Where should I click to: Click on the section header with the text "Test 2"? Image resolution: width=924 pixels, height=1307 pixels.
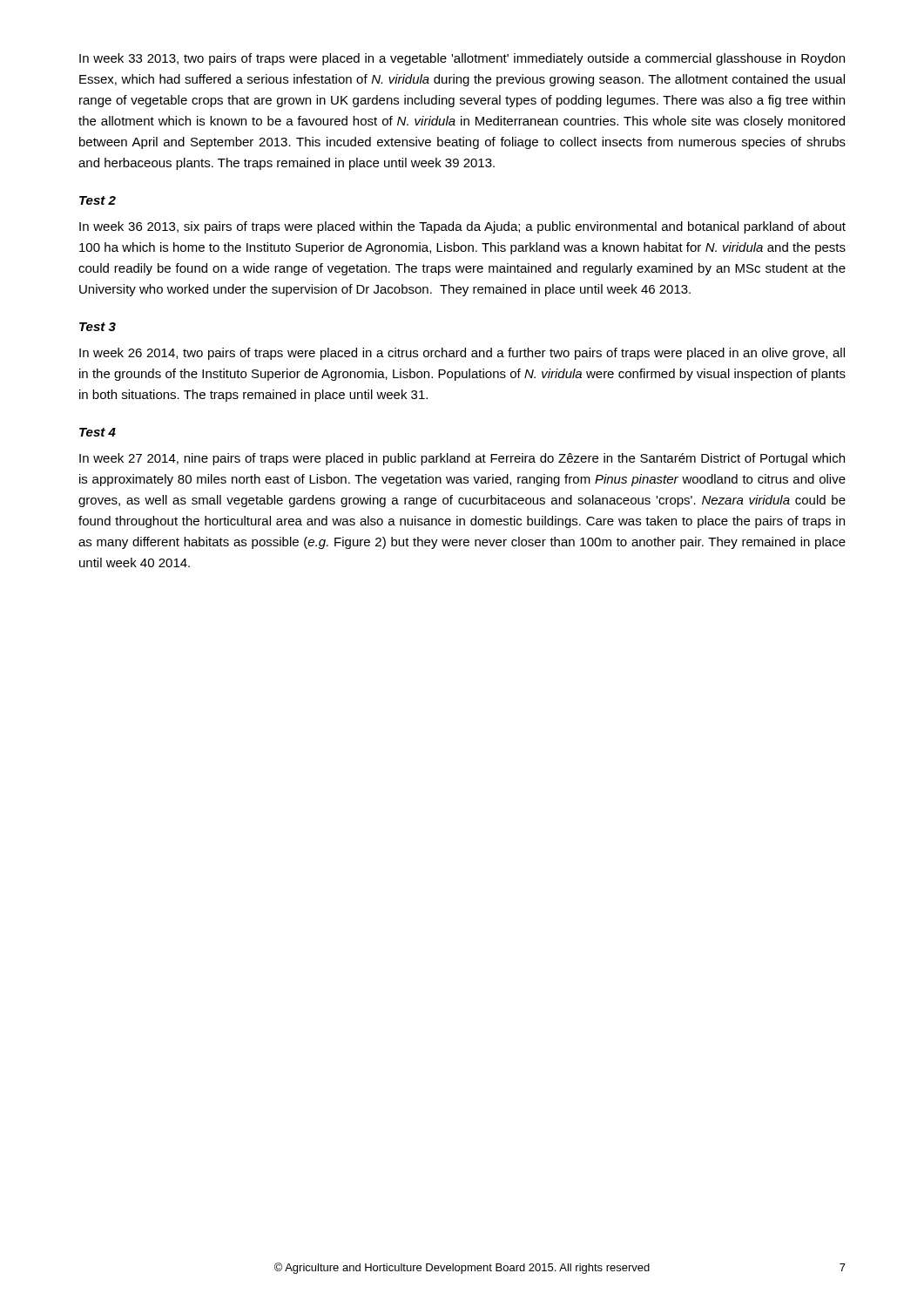click(97, 200)
